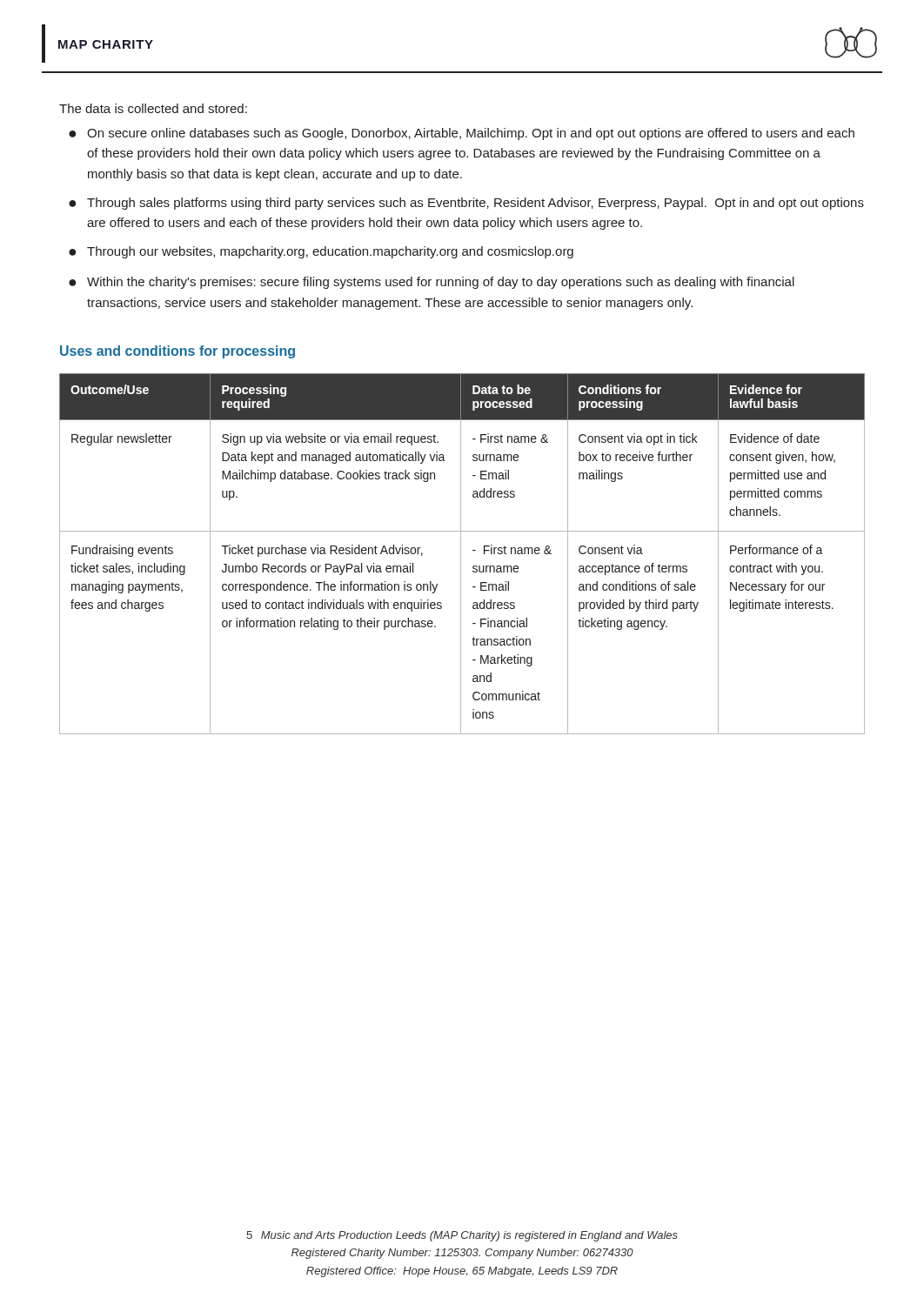Point to the block beginning "● On secure online"

[466, 153]
